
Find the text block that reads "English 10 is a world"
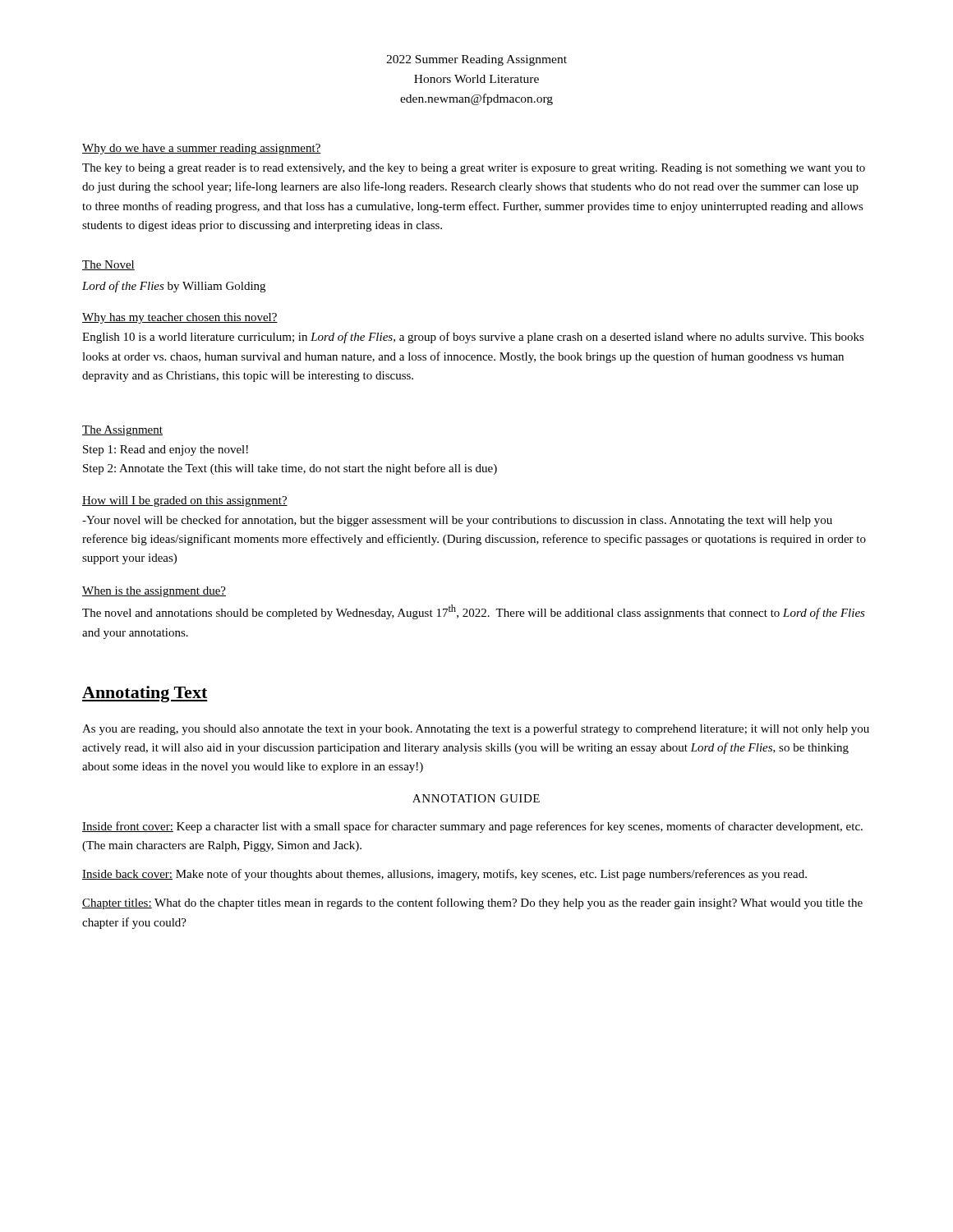(473, 356)
